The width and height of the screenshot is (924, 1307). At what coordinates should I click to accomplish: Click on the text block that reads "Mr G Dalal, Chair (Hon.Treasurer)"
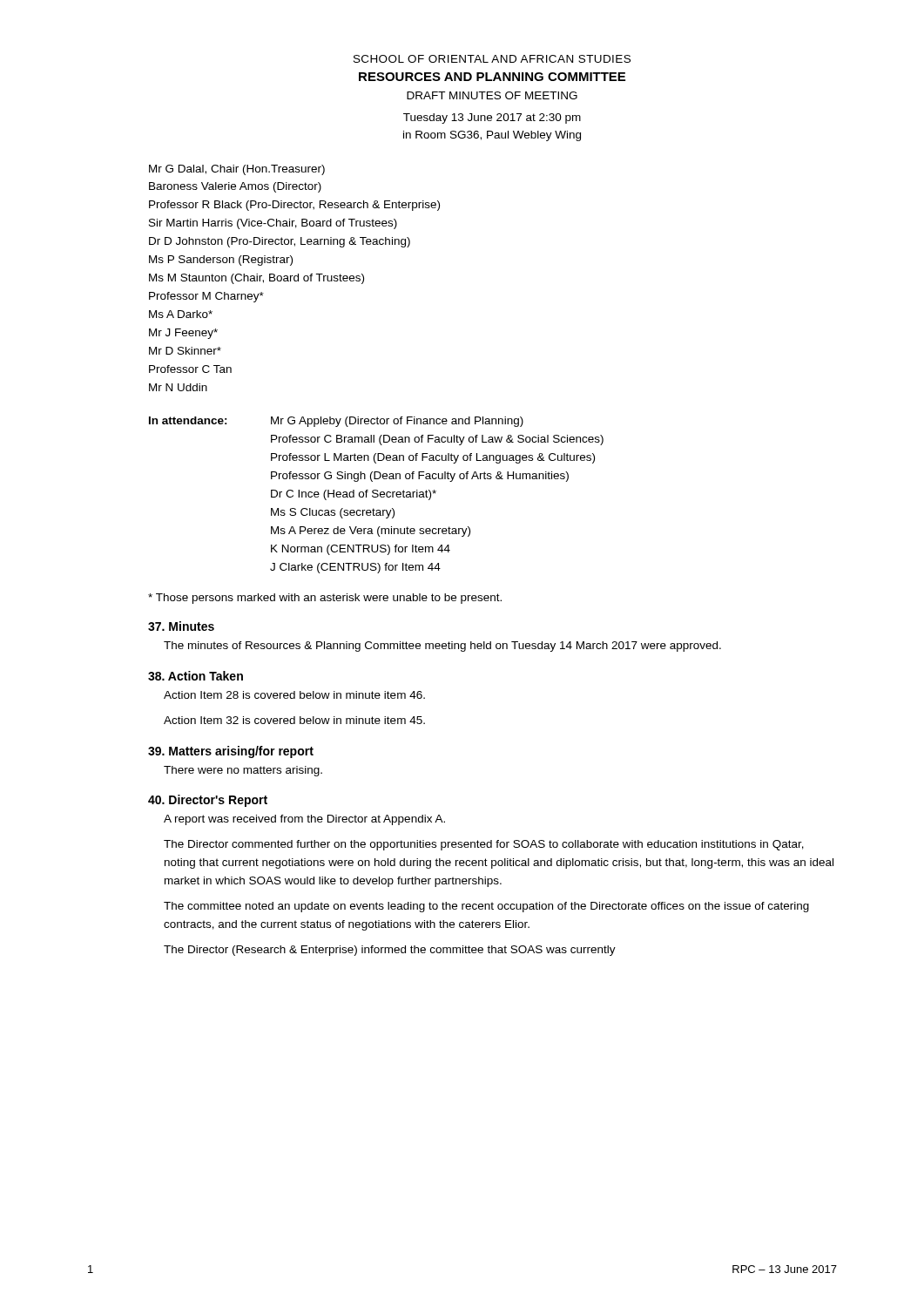point(294,278)
